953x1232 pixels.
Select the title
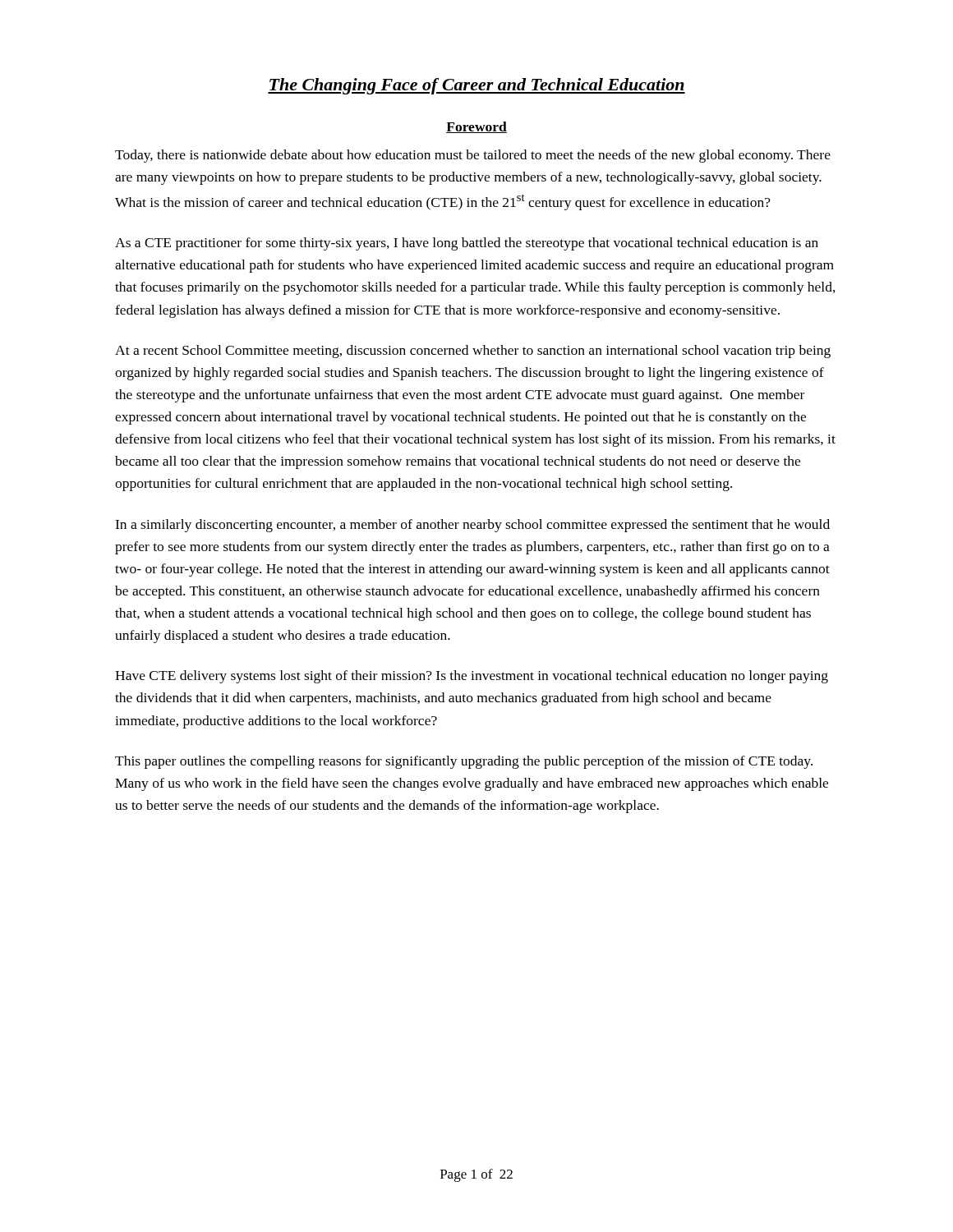point(476,84)
